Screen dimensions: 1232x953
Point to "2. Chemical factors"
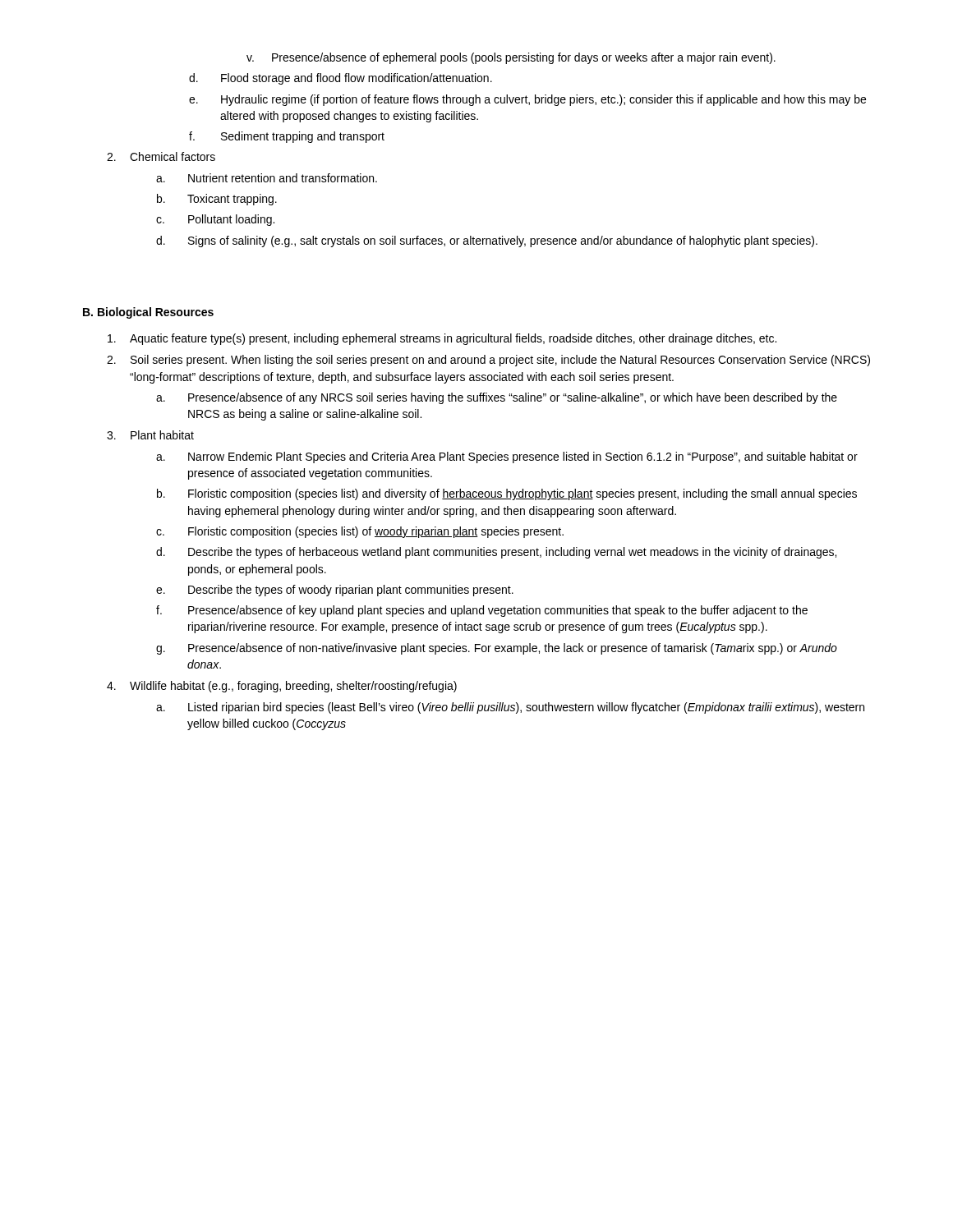coord(161,156)
